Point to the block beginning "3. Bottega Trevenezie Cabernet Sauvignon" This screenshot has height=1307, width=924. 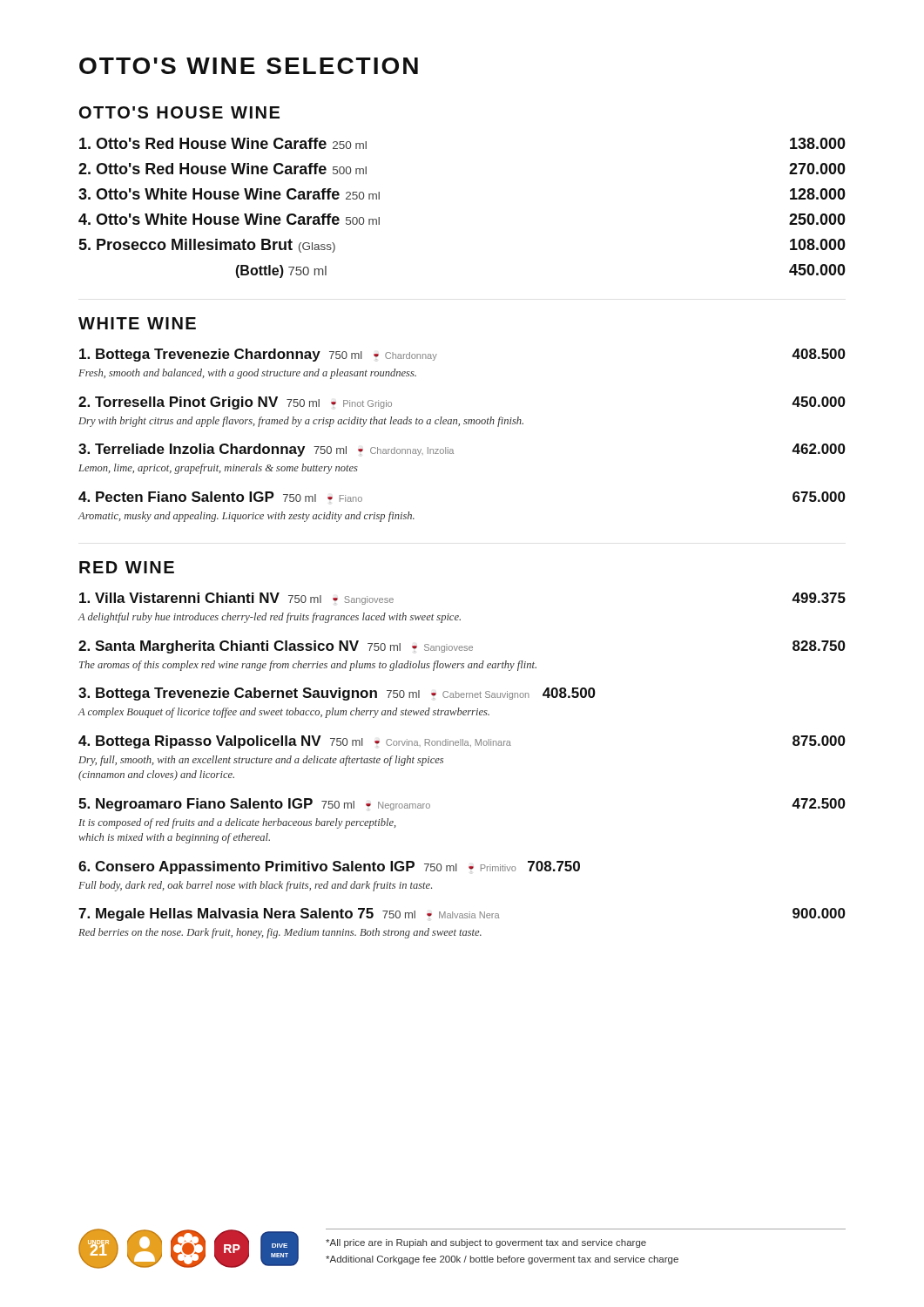[462, 703]
